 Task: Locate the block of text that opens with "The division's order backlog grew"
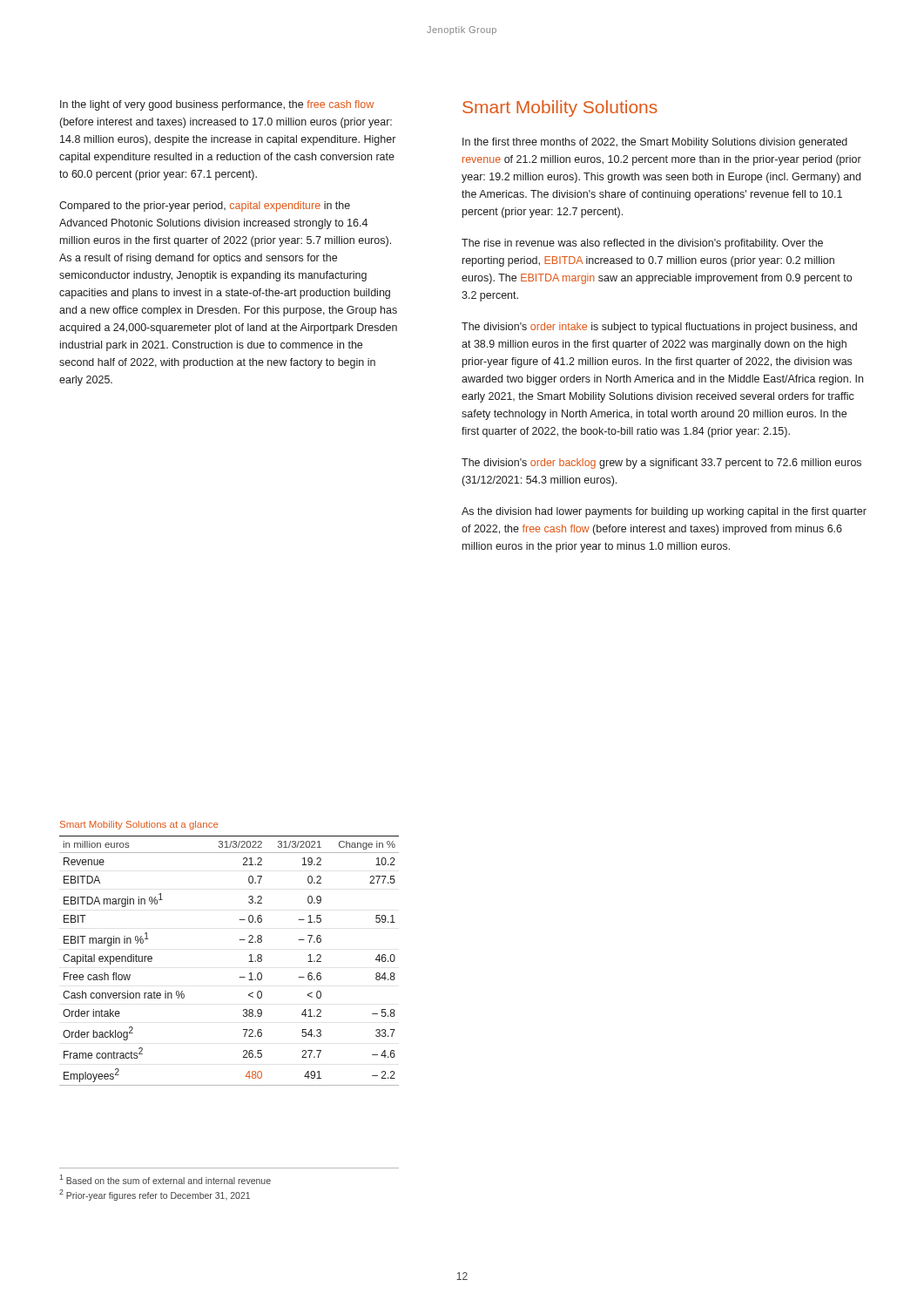pyautogui.click(x=662, y=472)
